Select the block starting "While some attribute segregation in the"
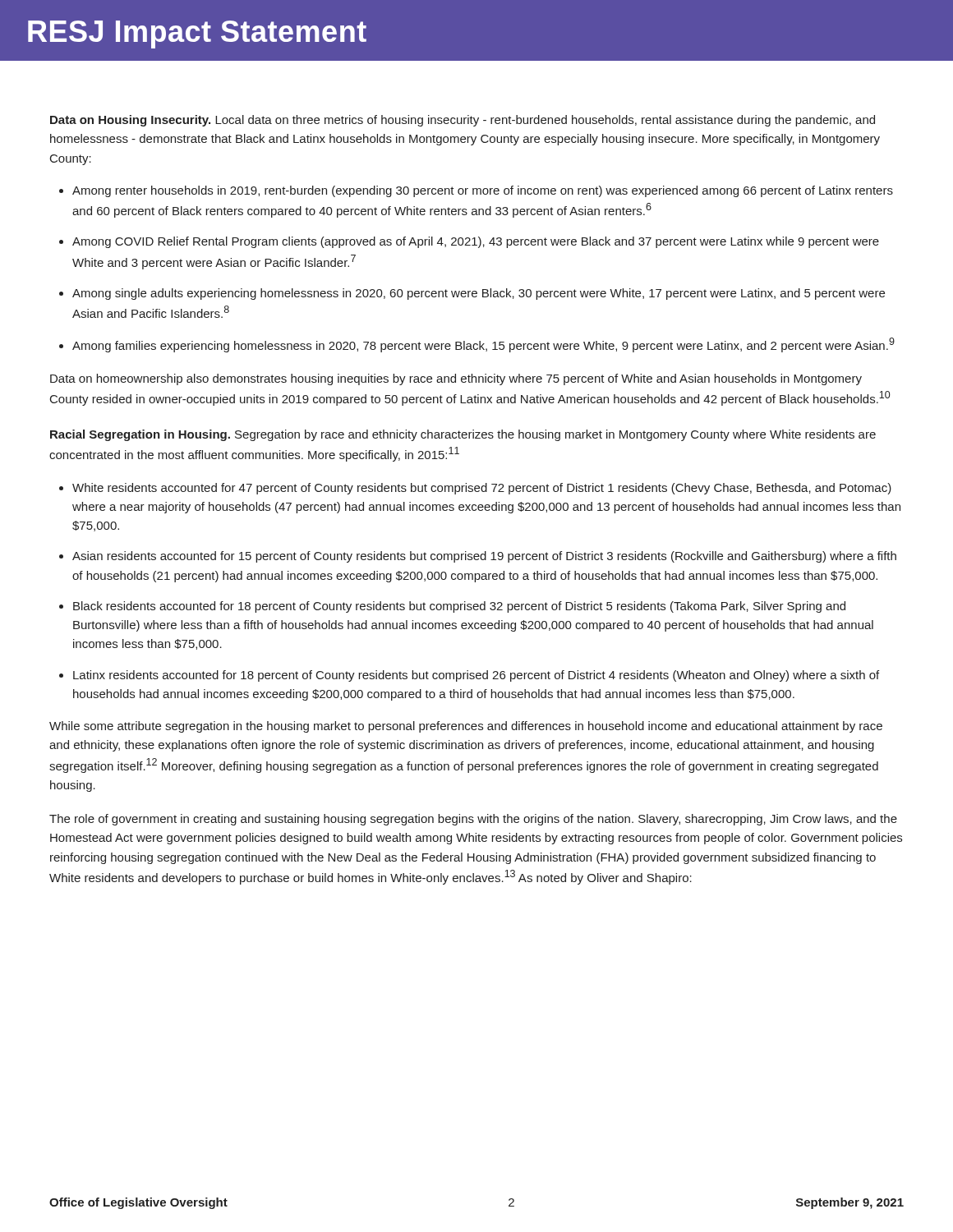This screenshot has height=1232, width=953. click(x=466, y=755)
